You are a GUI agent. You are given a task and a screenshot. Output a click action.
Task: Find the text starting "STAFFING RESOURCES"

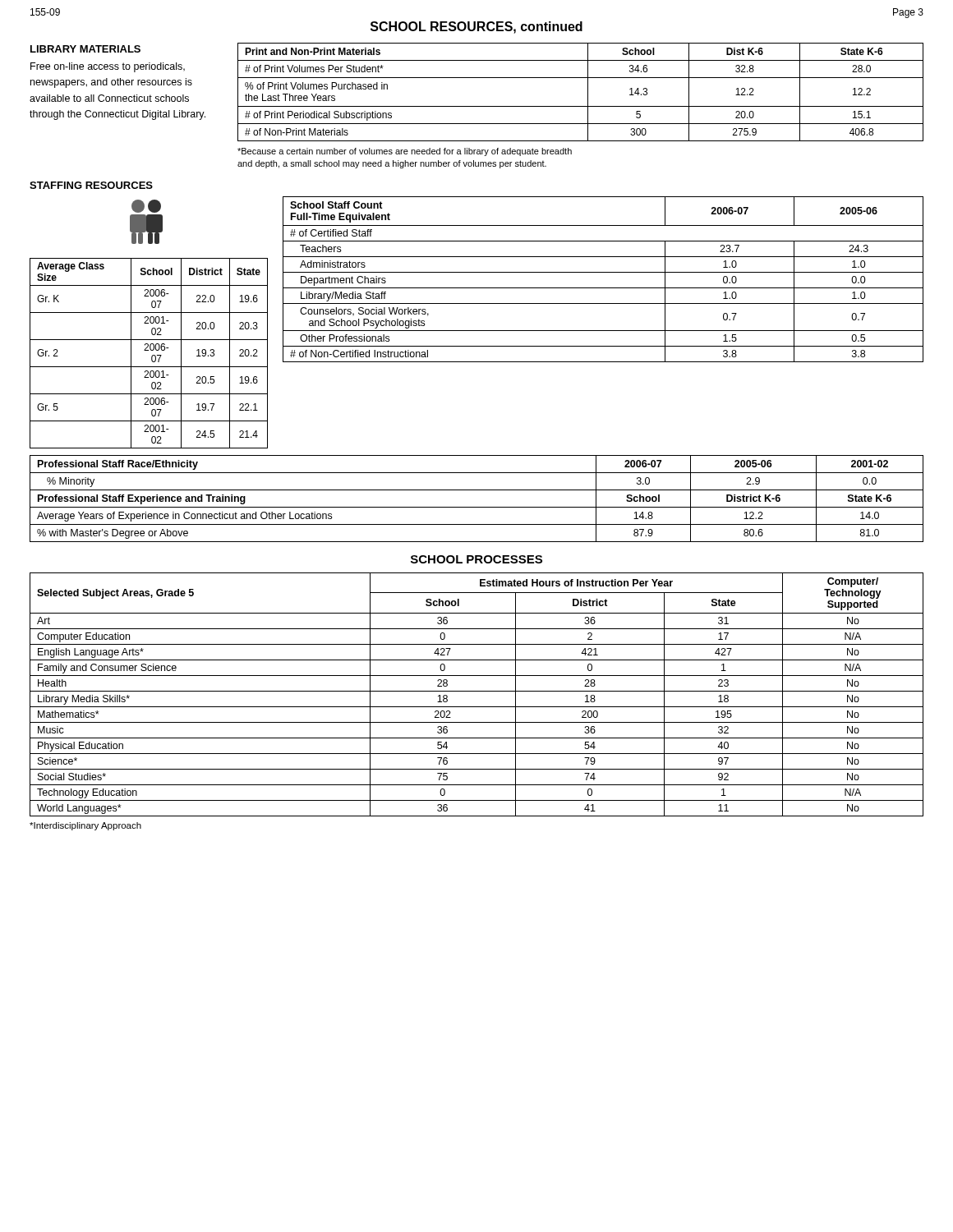coord(91,185)
